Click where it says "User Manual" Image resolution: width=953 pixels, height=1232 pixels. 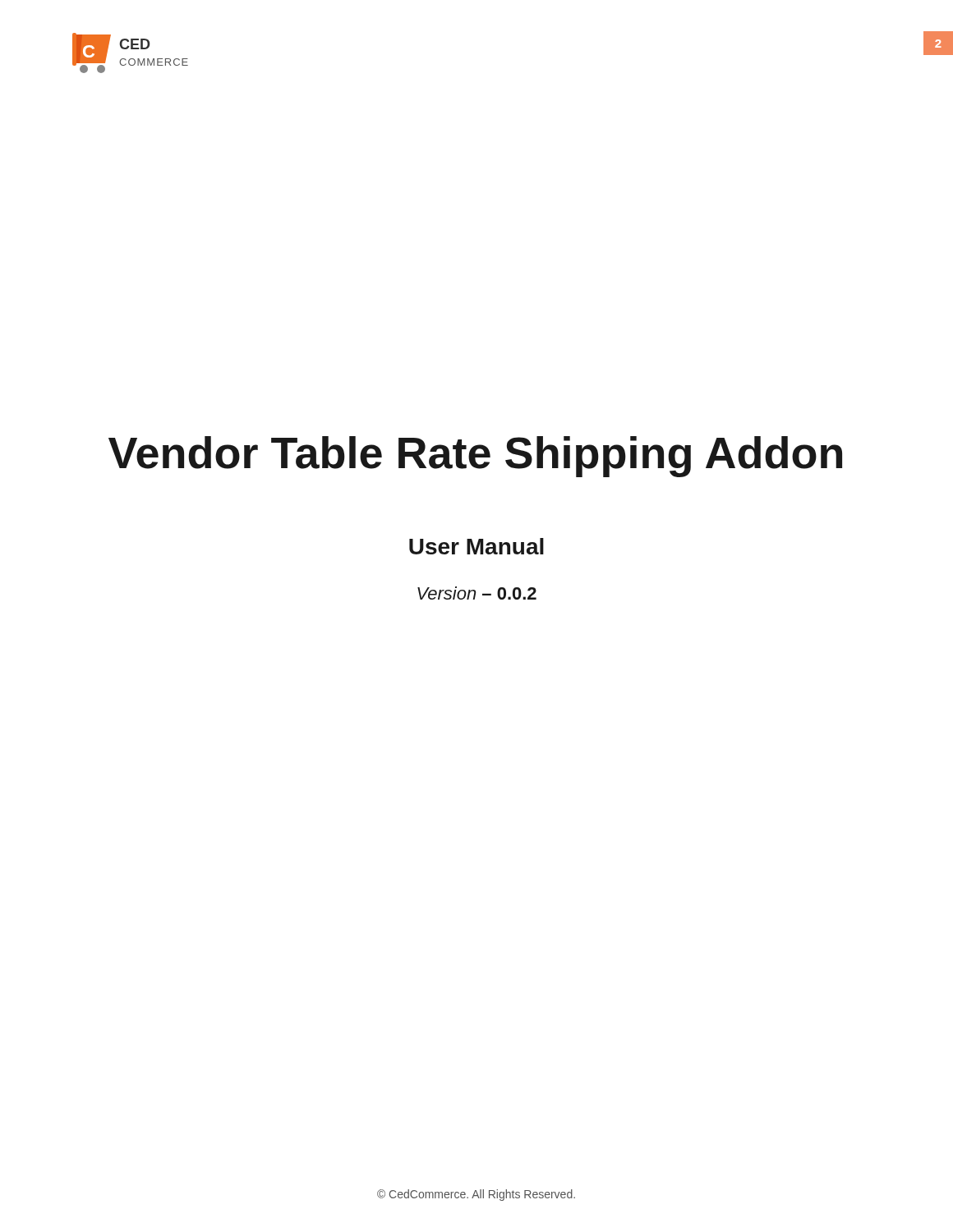[x=476, y=547]
